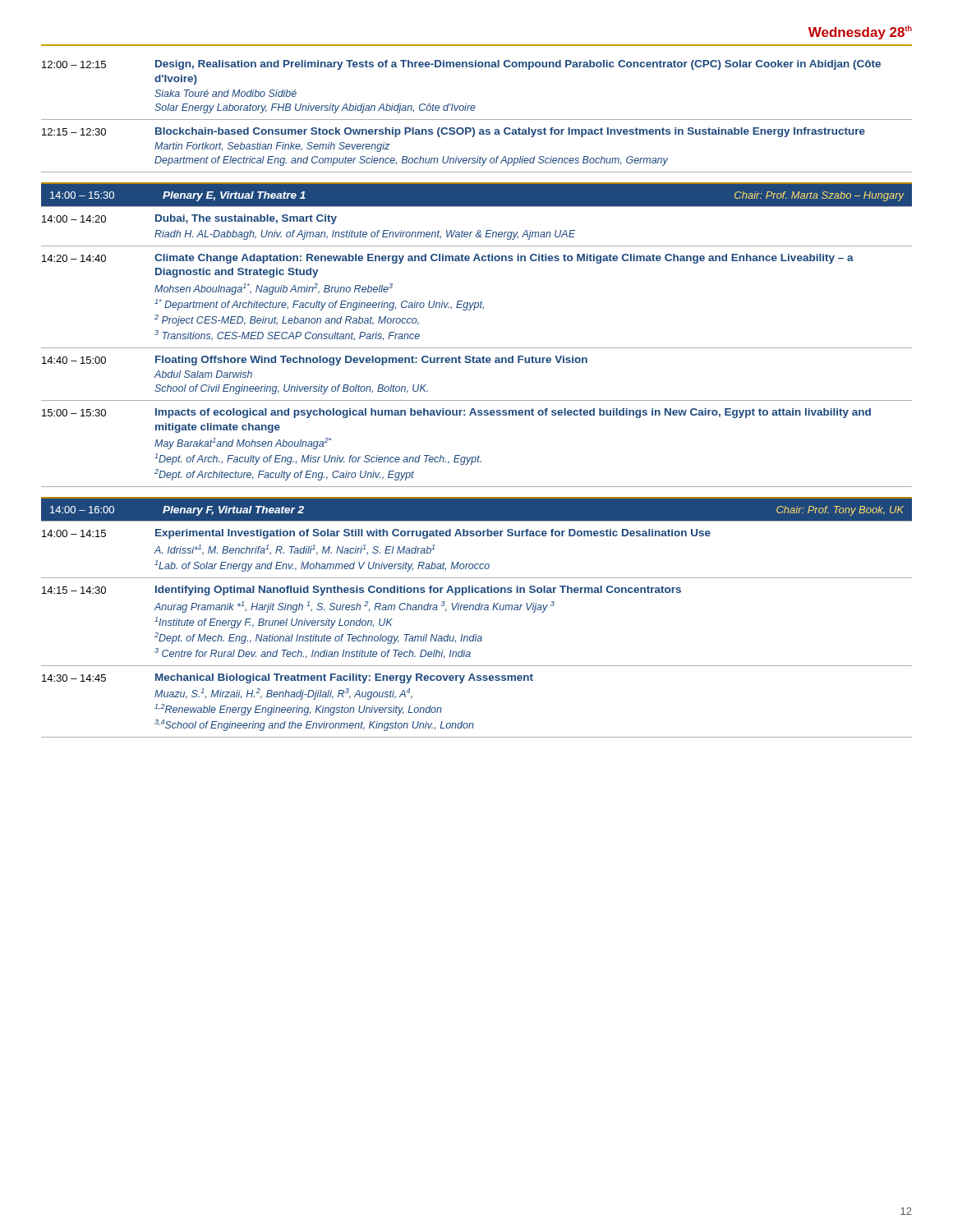Locate the text block that reads "14:40 – 15:00 Floating Offshore"

(476, 374)
